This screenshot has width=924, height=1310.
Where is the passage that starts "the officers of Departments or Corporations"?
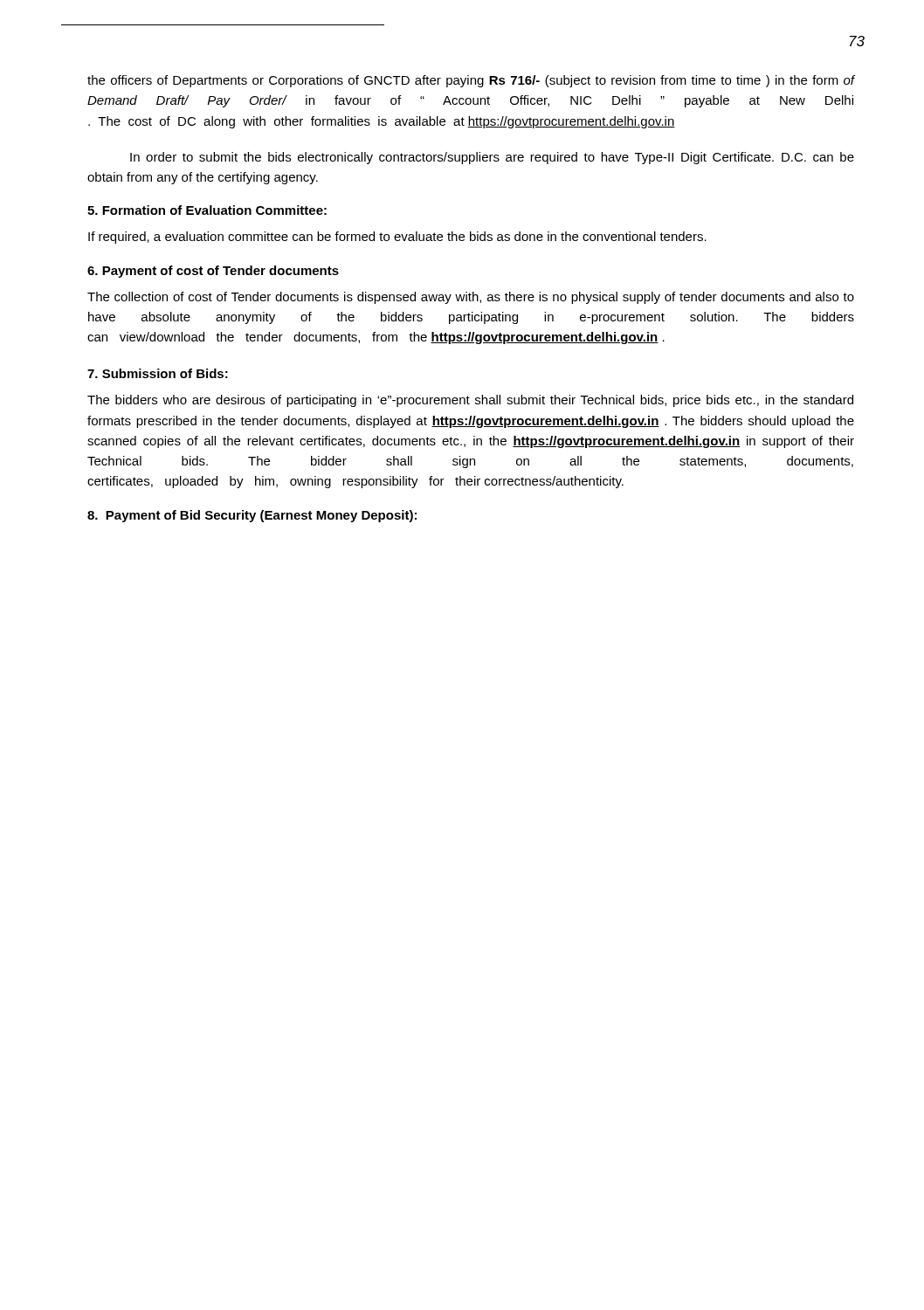(471, 100)
